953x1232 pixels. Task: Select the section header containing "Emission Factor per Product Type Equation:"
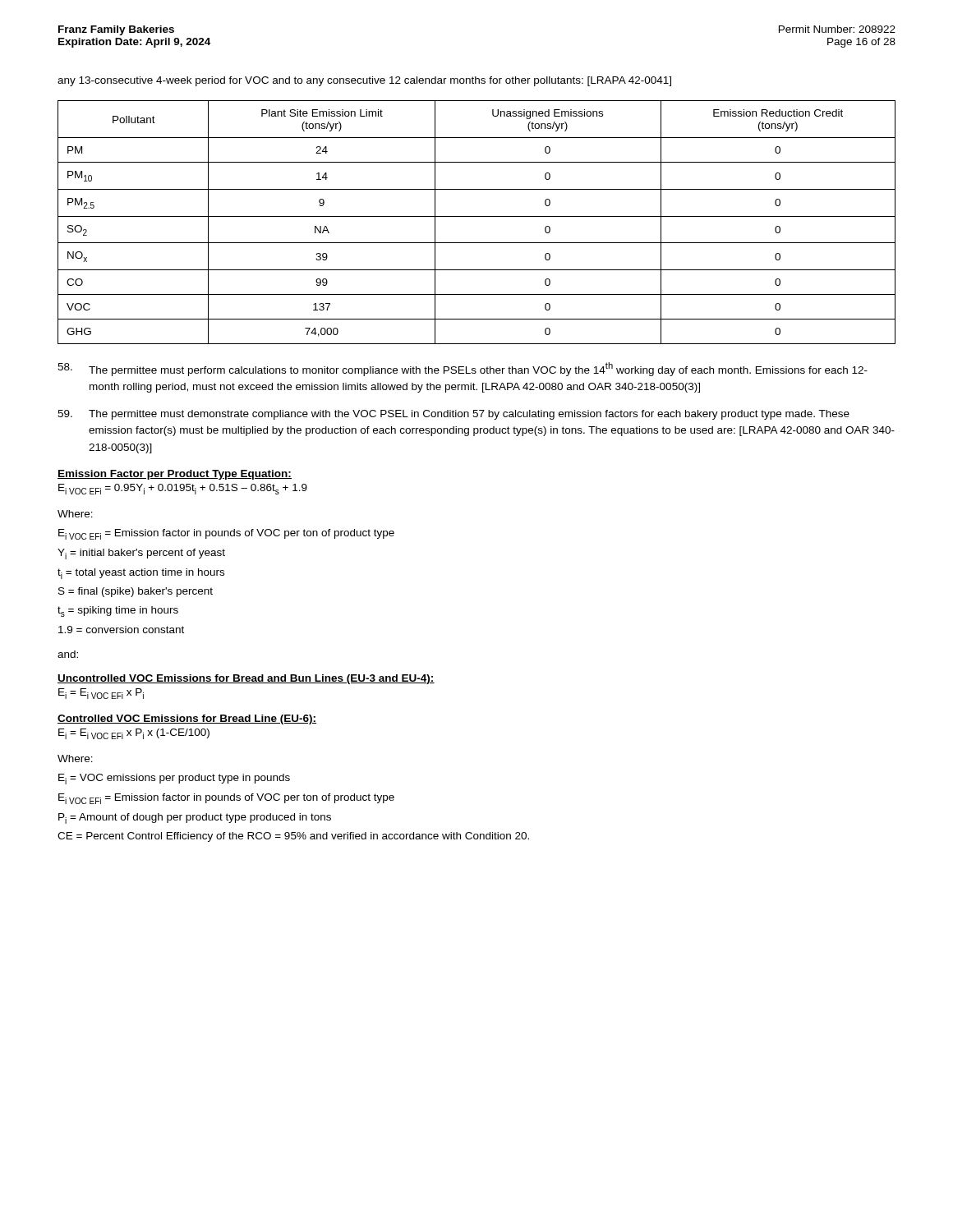point(174,473)
